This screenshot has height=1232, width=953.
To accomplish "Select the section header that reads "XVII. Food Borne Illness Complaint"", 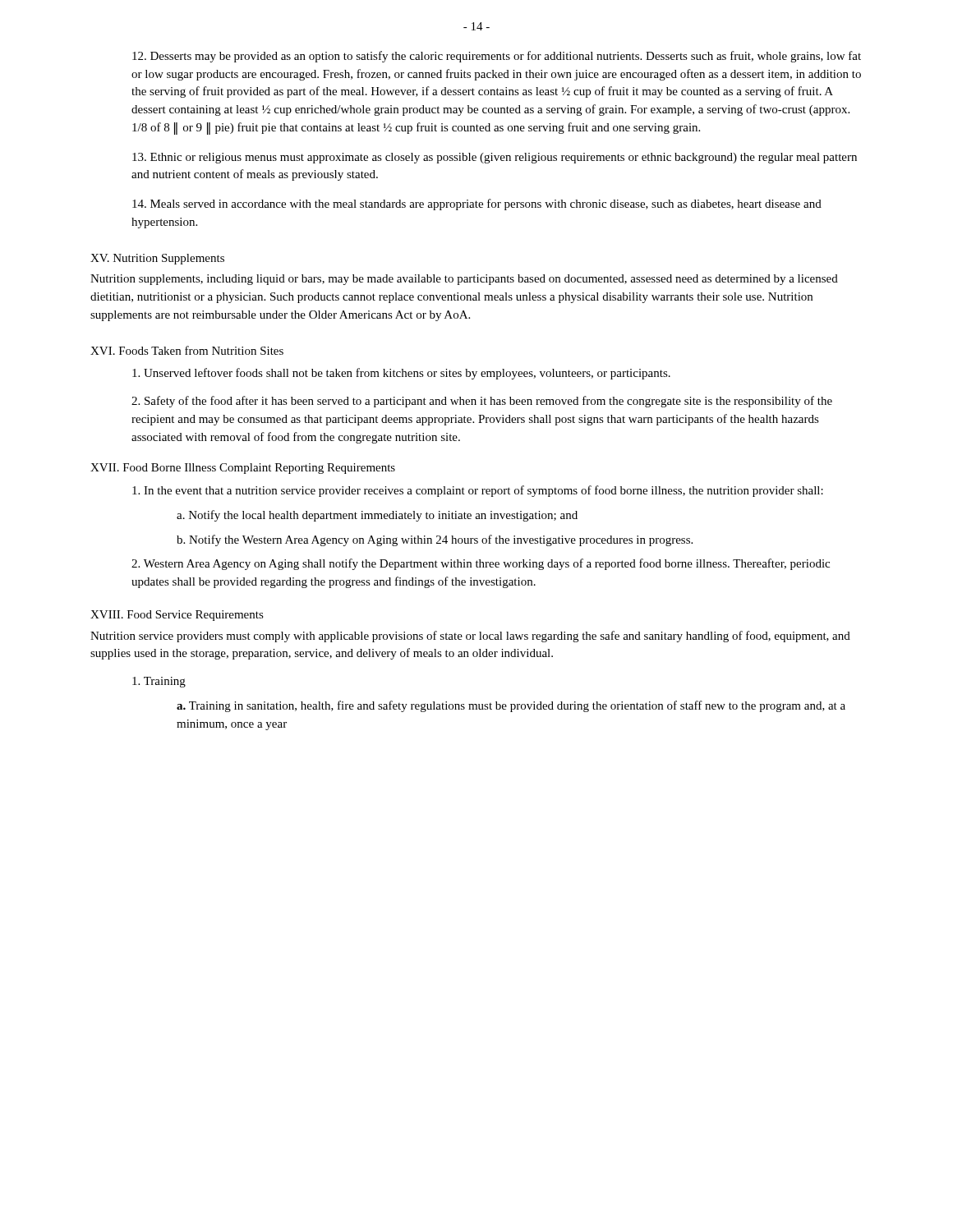I will [243, 468].
